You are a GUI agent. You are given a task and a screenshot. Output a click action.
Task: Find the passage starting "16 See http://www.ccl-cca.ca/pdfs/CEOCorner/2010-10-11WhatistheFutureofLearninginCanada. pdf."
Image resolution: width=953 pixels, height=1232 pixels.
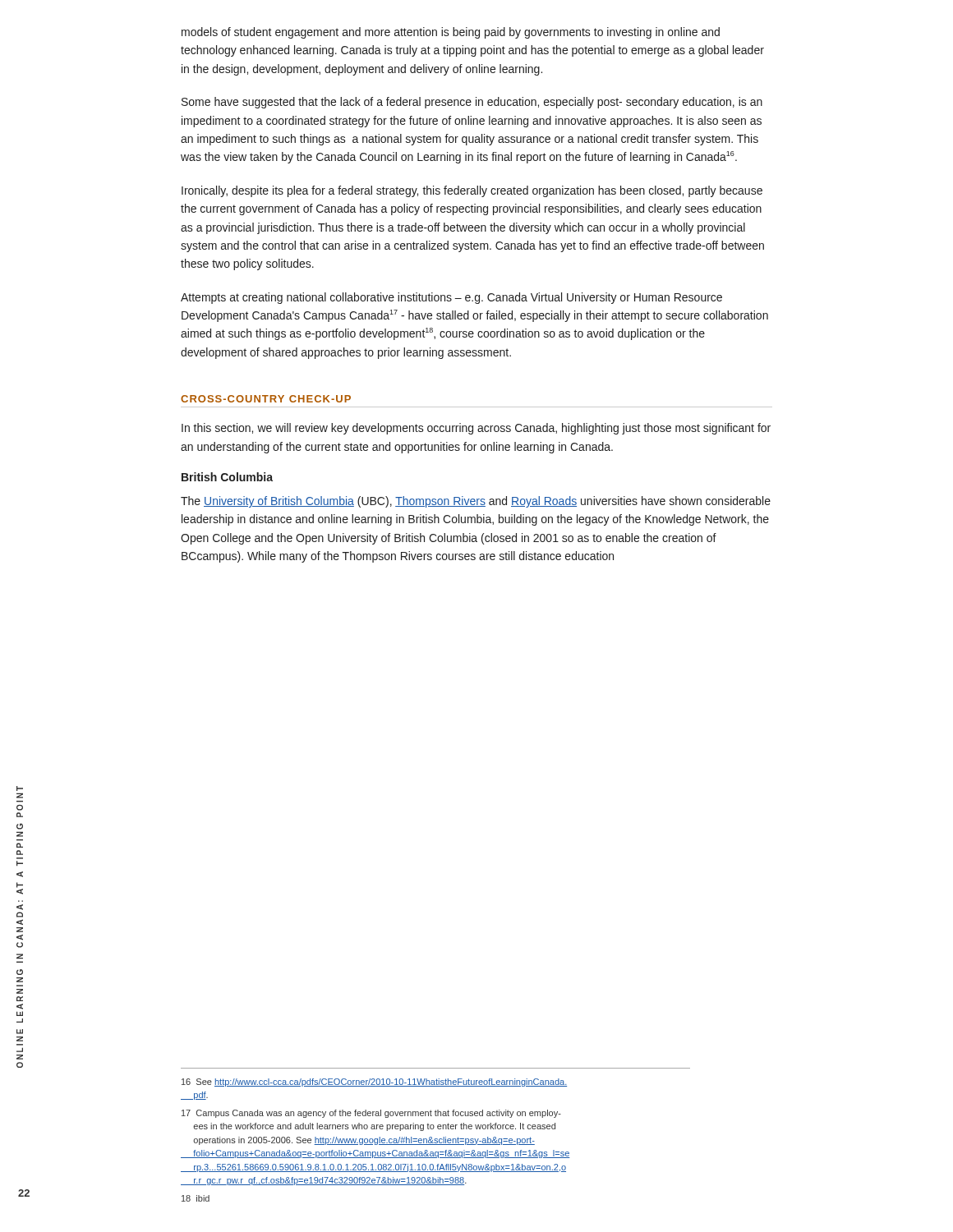coord(374,1088)
